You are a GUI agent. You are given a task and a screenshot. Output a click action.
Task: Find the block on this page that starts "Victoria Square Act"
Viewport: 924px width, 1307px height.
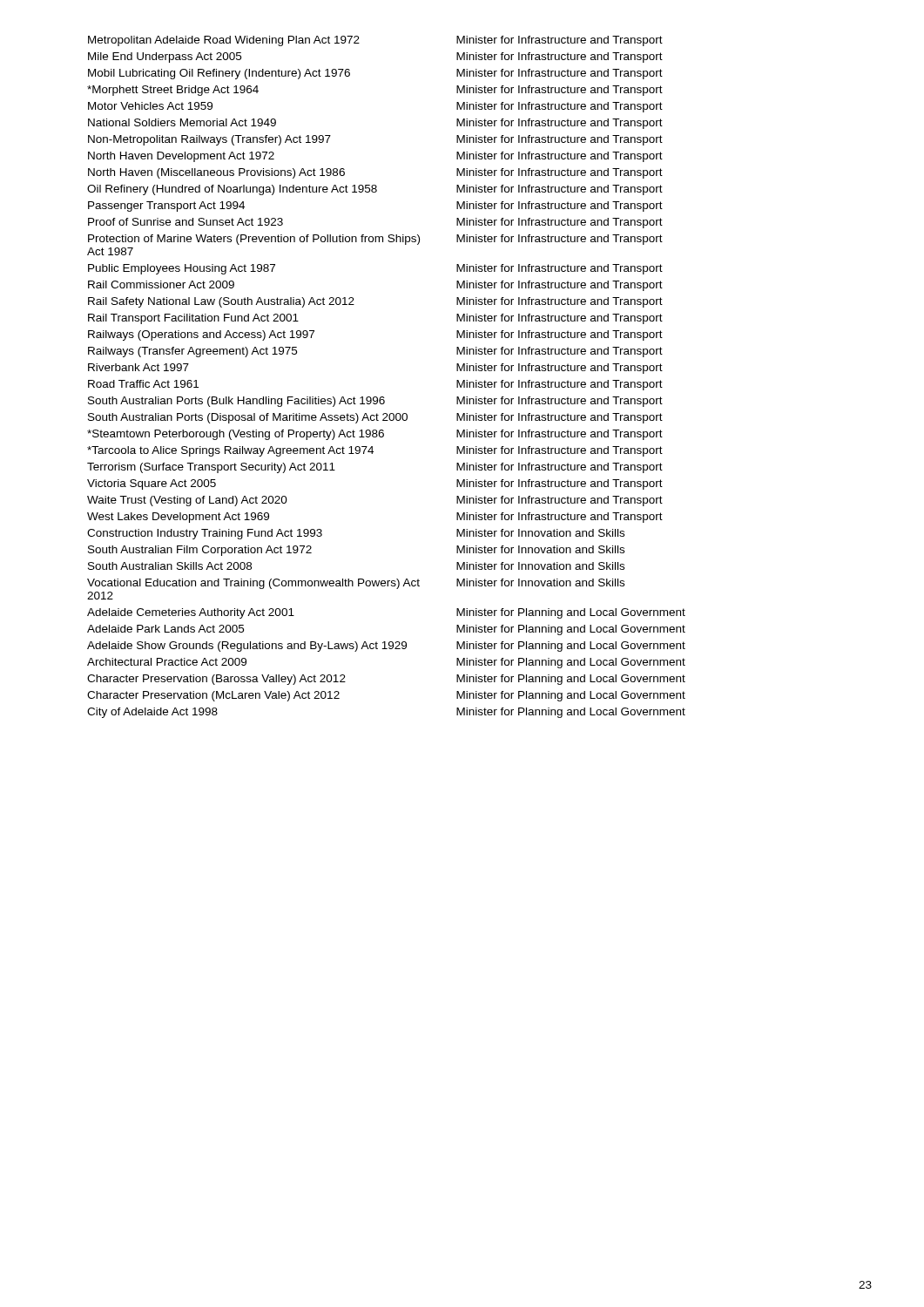(x=479, y=483)
